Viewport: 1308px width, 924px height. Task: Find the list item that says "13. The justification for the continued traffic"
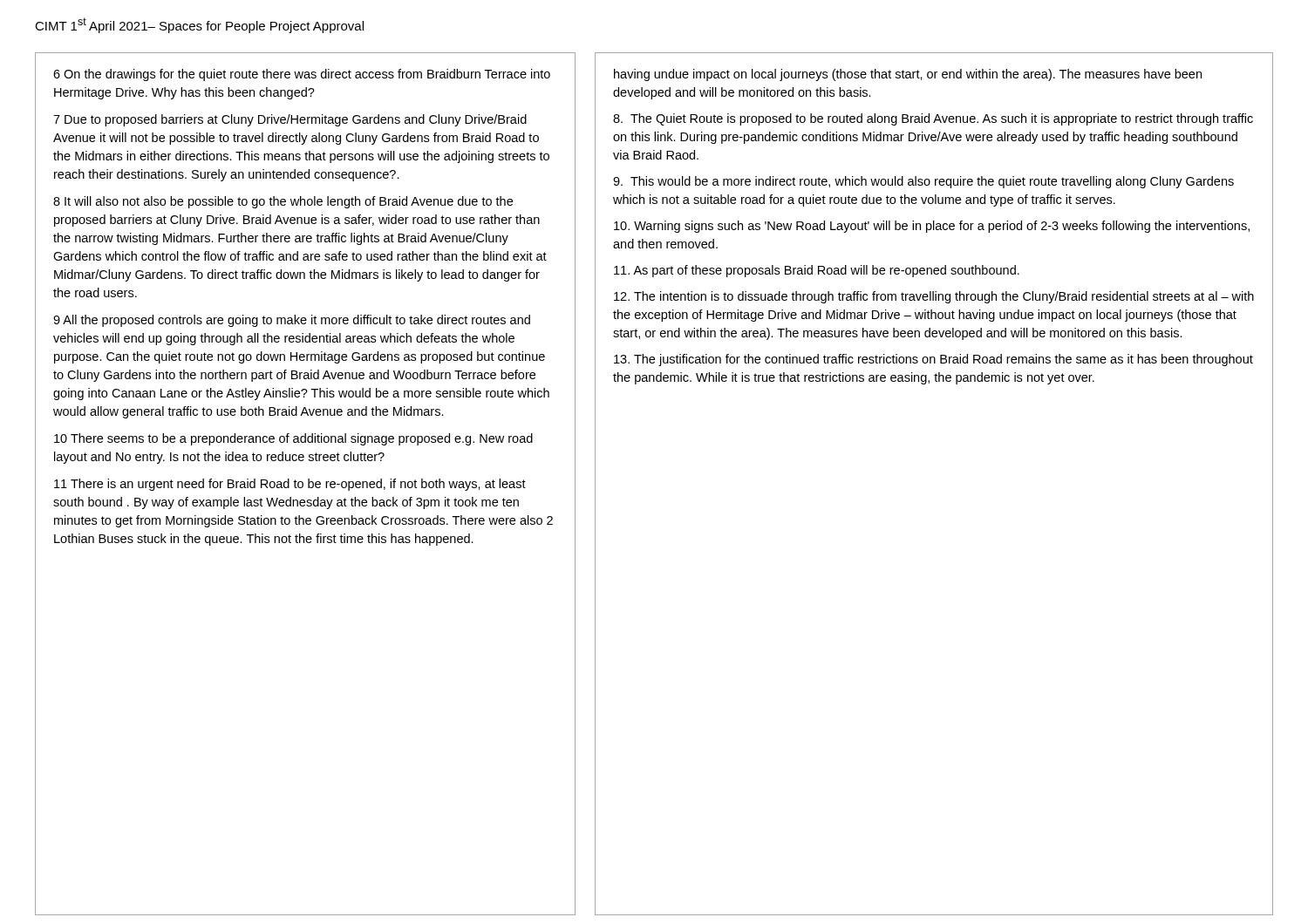click(x=933, y=368)
